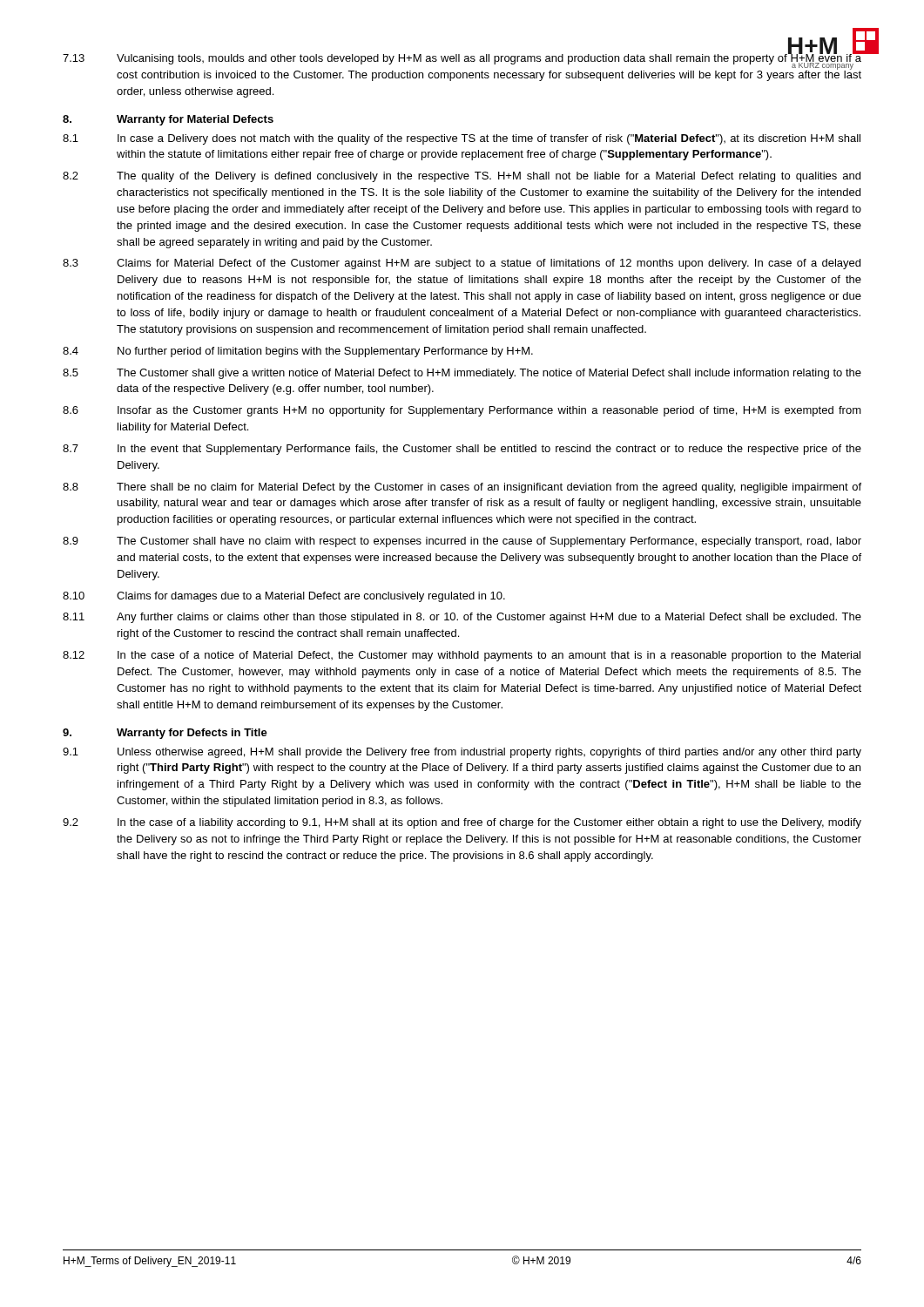924x1307 pixels.
Task: Locate the list item with the text "8.8 There shall be"
Action: 462,504
